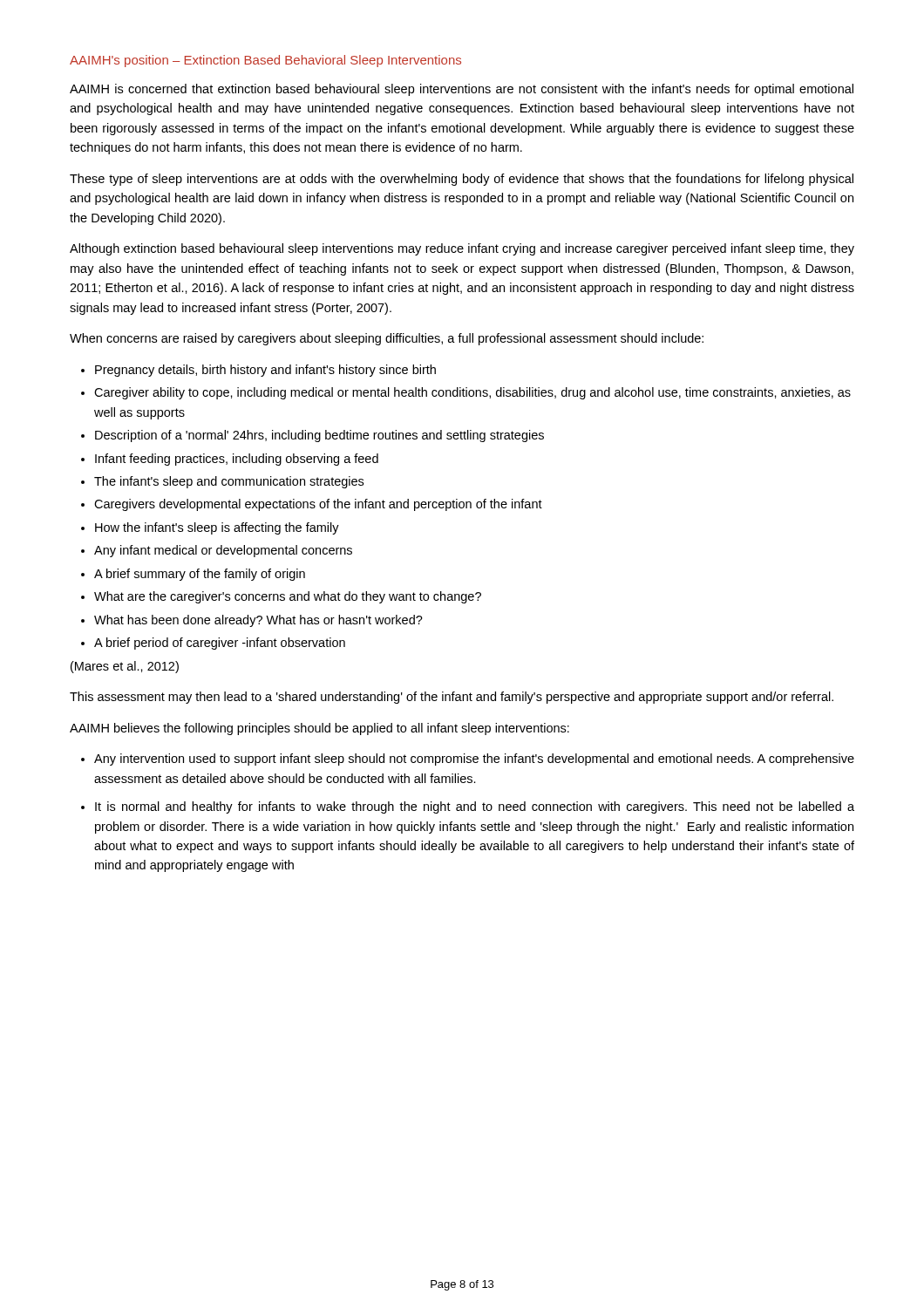The width and height of the screenshot is (924, 1308).
Task: Find the text block with the text "AAIMH believes the"
Action: (x=320, y=728)
